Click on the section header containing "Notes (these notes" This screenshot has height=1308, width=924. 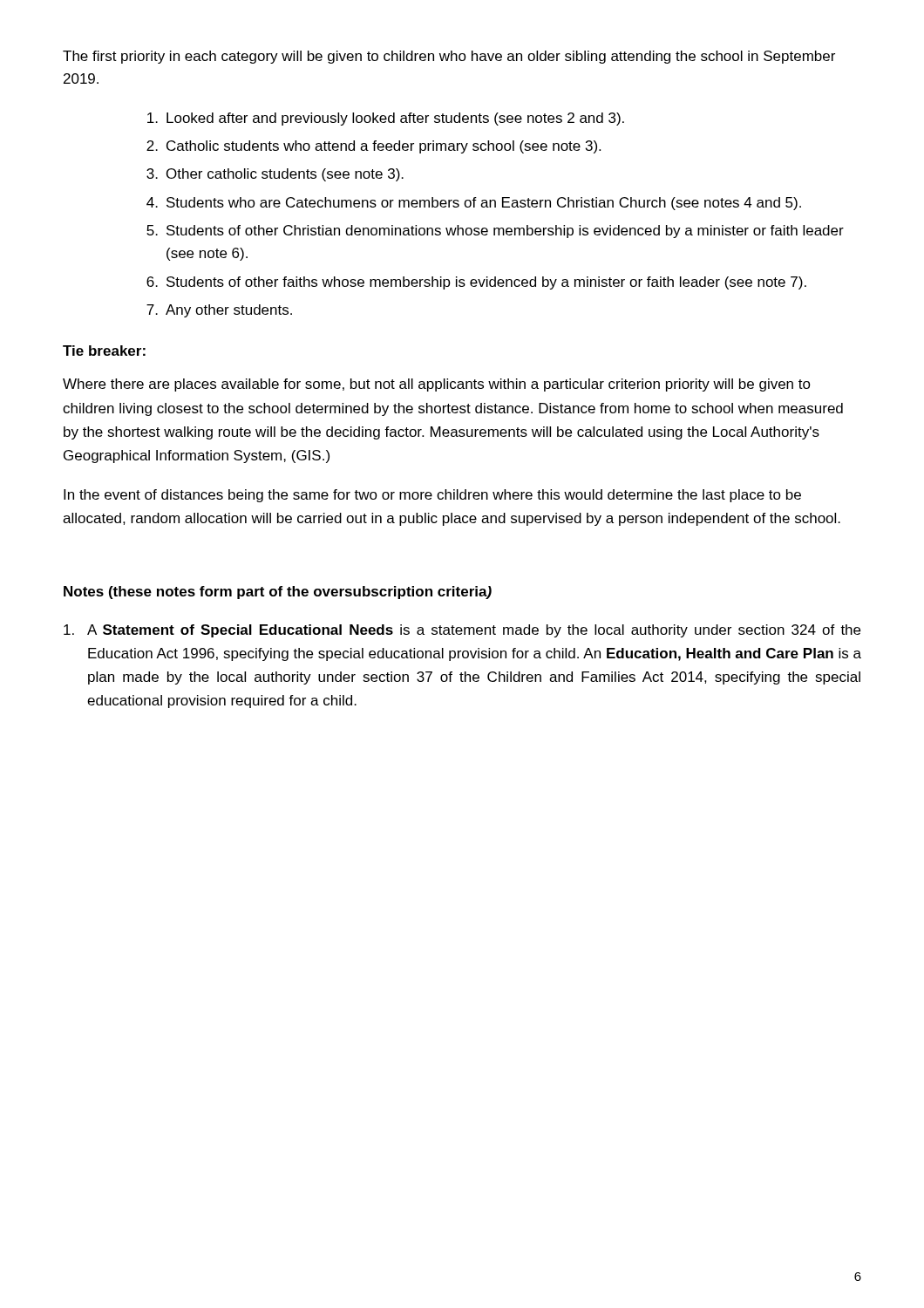277,591
